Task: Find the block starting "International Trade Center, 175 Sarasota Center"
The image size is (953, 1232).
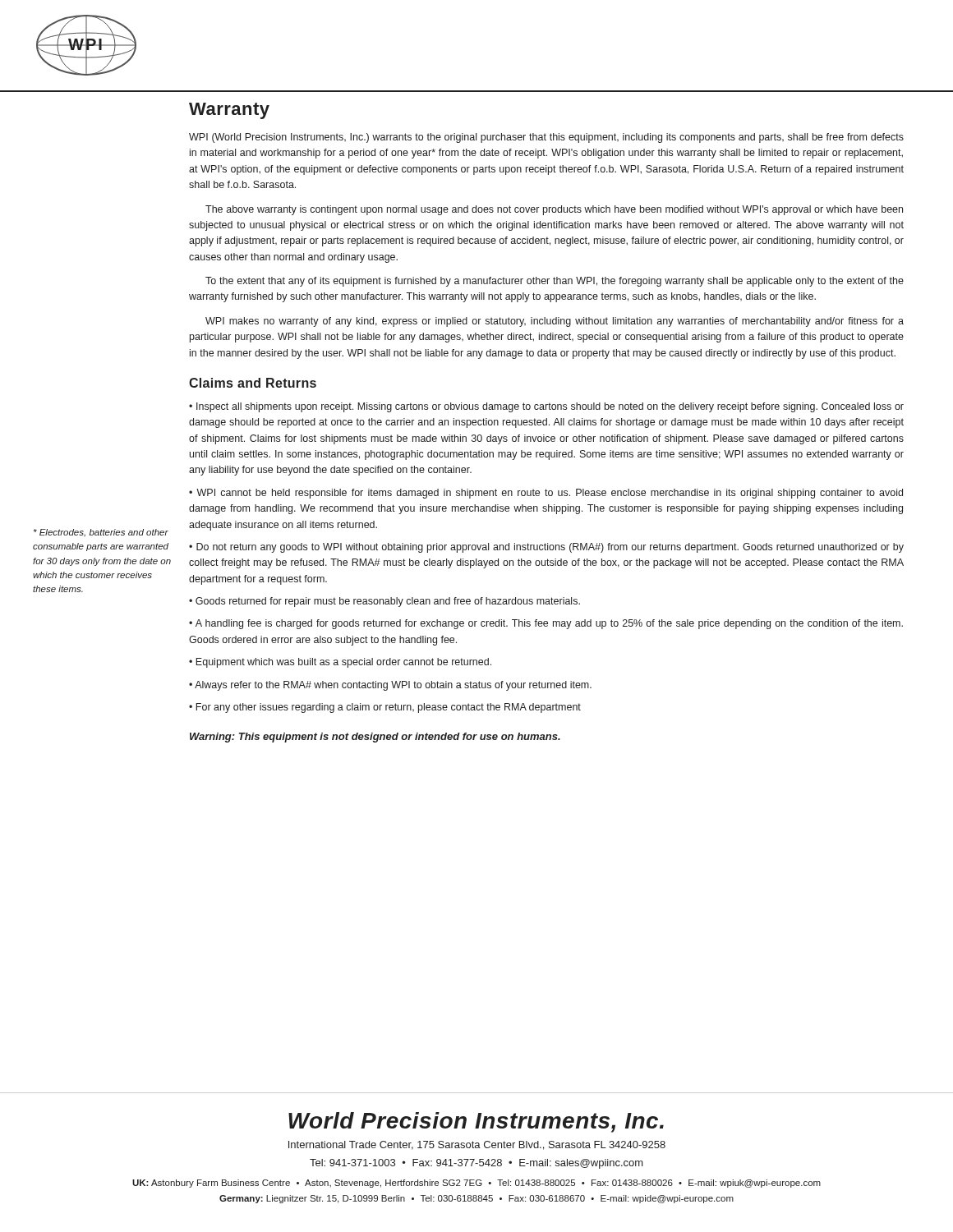Action: [476, 1154]
